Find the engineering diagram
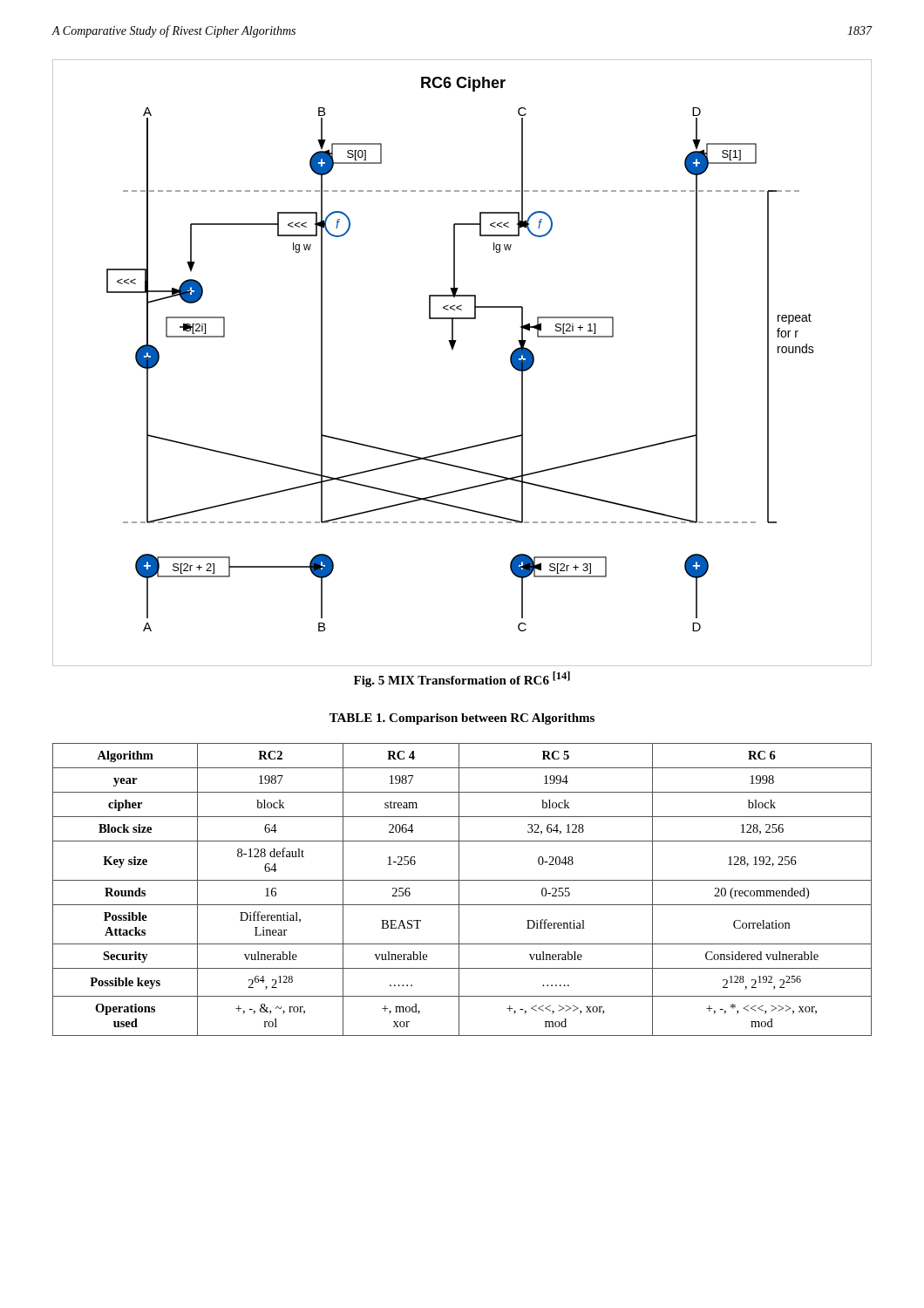The height and width of the screenshot is (1308, 924). [462, 363]
